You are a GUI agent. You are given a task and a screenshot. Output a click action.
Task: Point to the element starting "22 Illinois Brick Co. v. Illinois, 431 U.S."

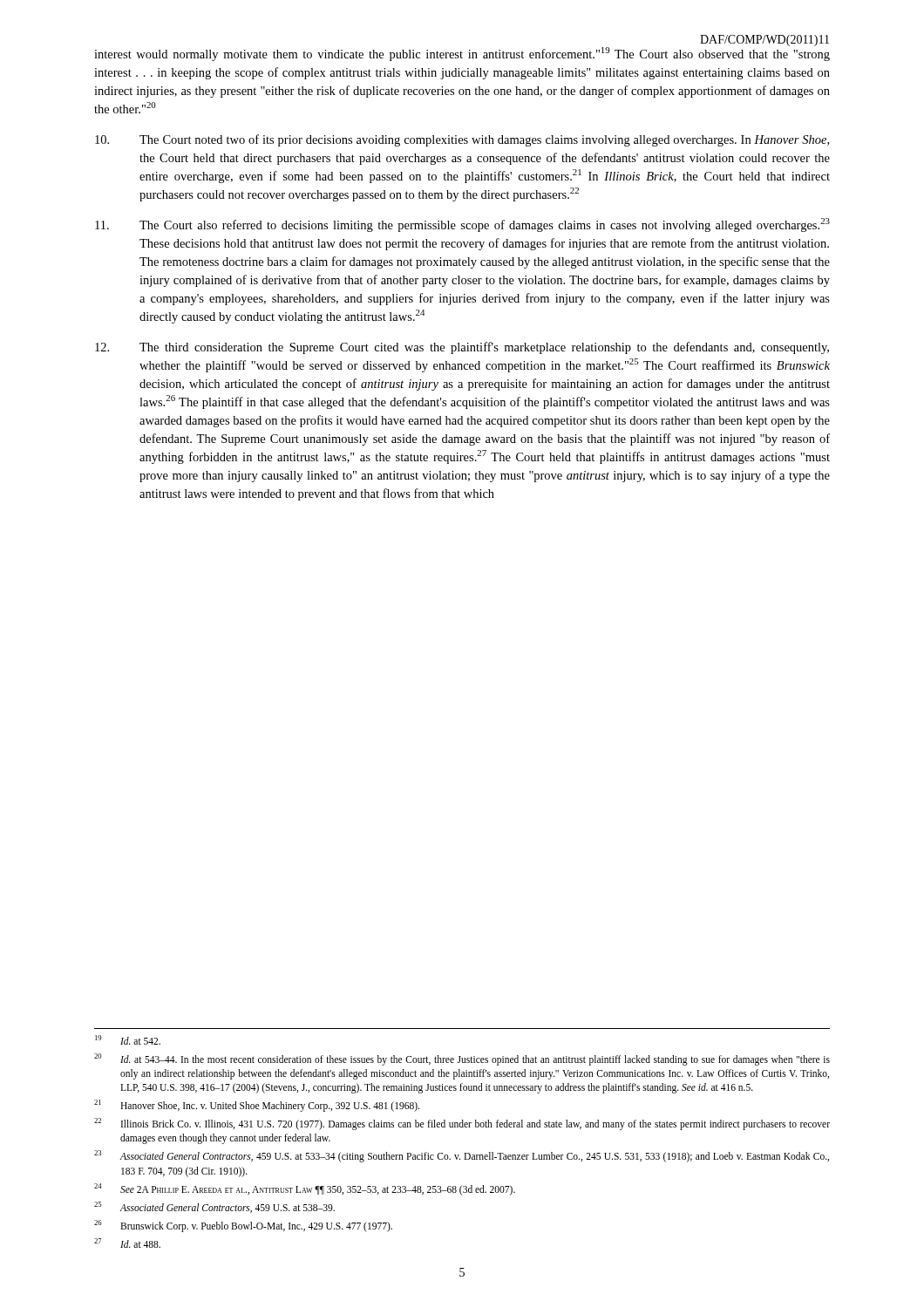(462, 1131)
